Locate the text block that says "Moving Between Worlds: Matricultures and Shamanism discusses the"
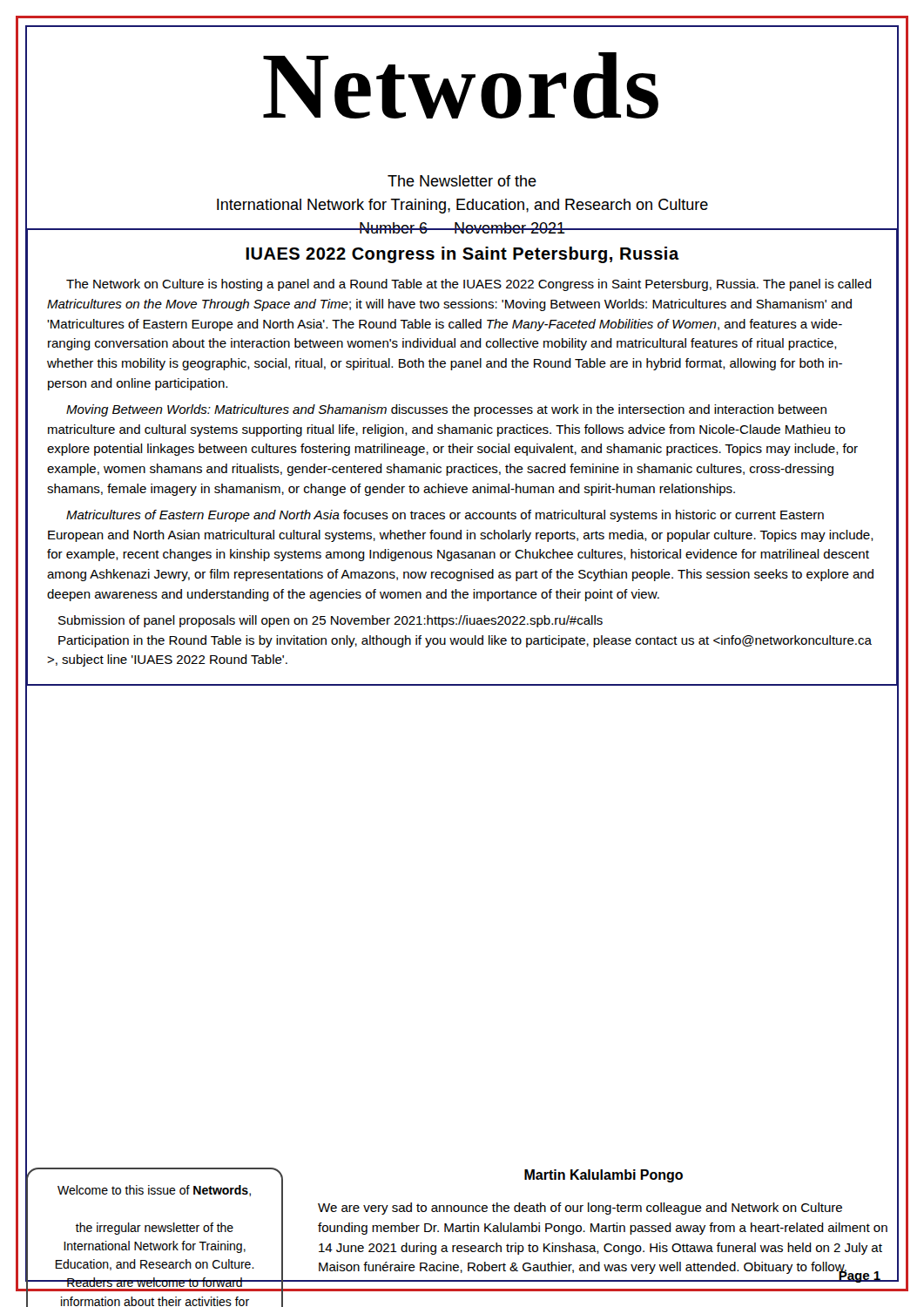The height and width of the screenshot is (1307, 924). [x=452, y=449]
